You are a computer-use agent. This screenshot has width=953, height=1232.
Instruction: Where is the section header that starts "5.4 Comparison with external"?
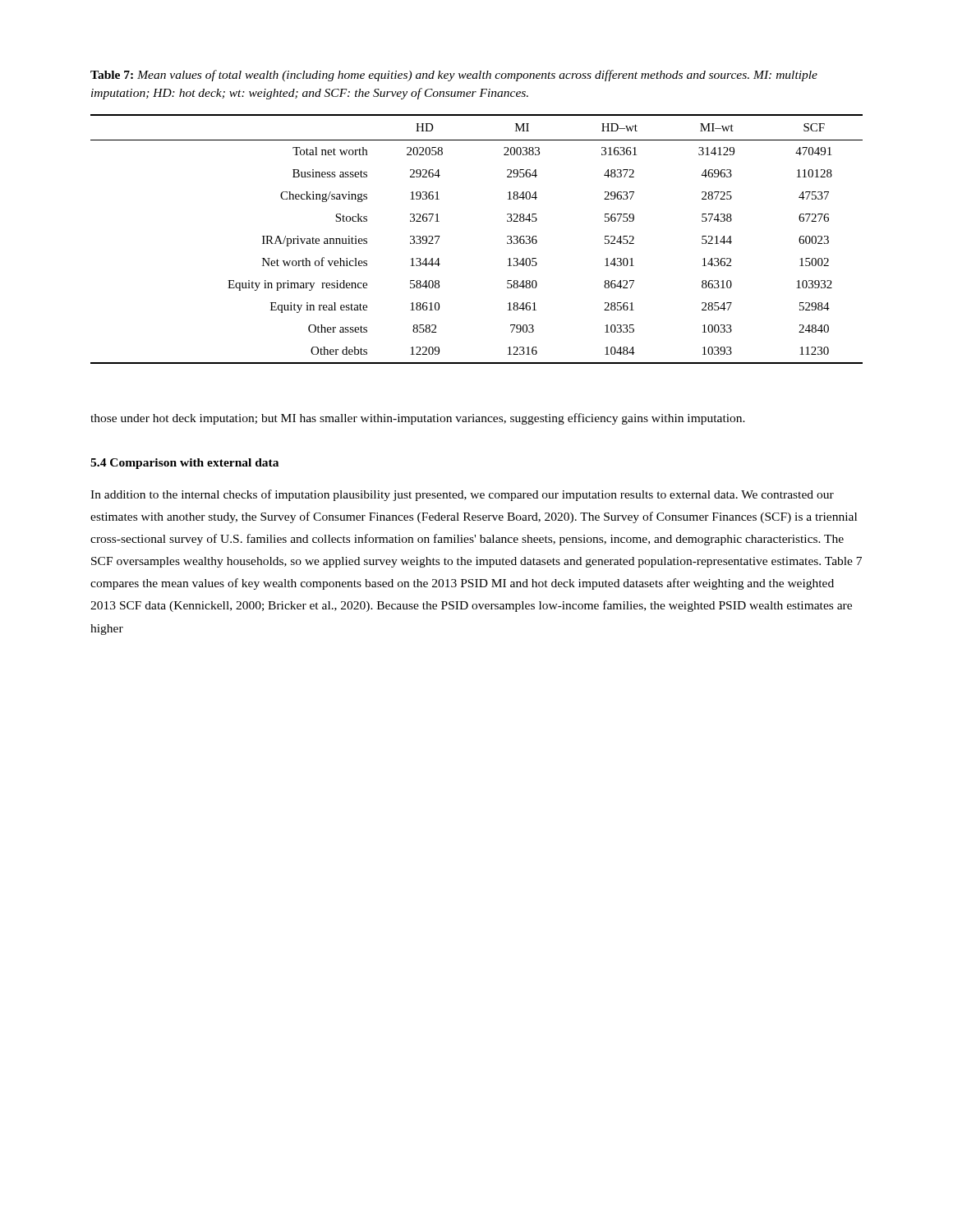(x=185, y=462)
